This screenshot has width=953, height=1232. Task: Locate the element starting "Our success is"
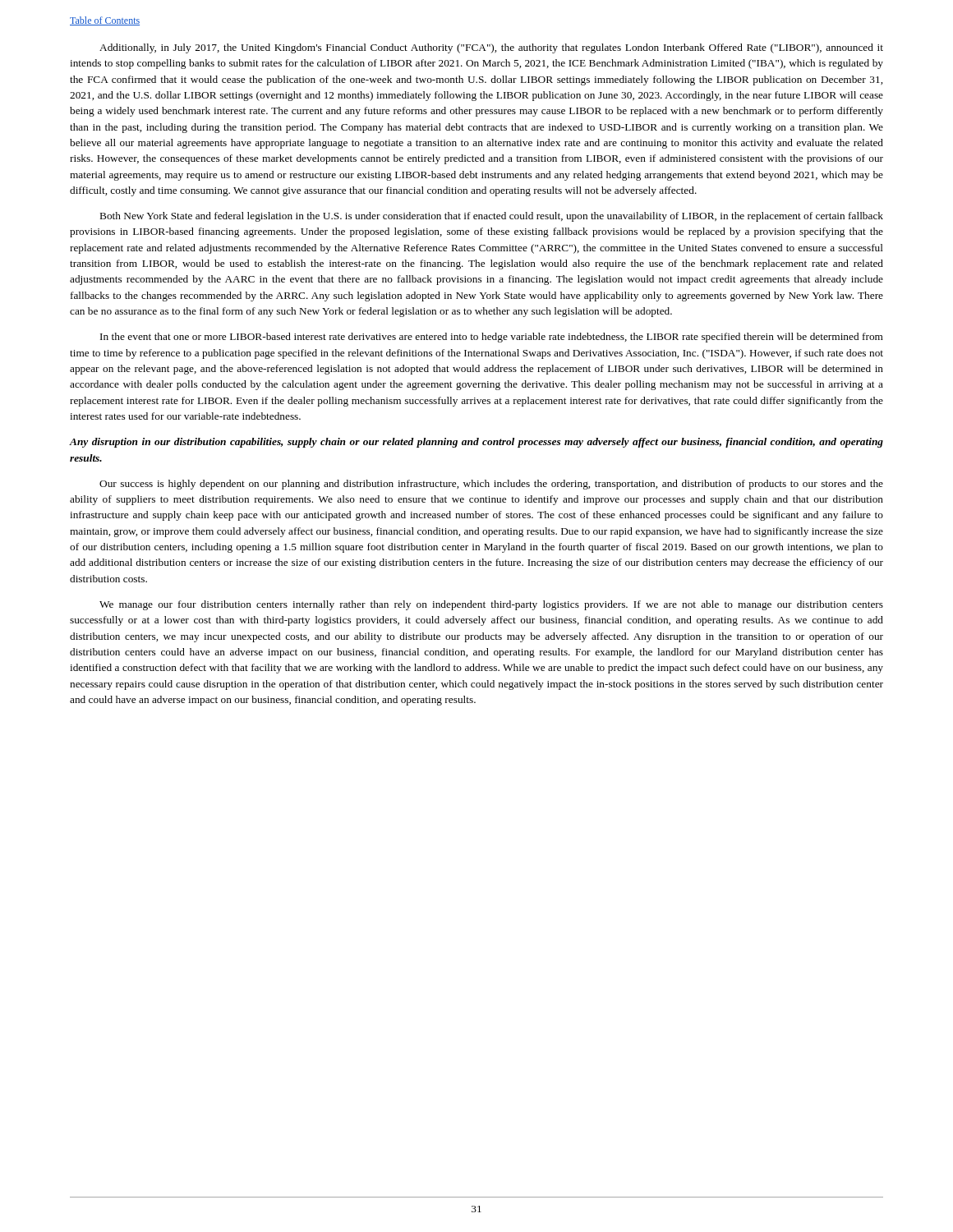(476, 531)
